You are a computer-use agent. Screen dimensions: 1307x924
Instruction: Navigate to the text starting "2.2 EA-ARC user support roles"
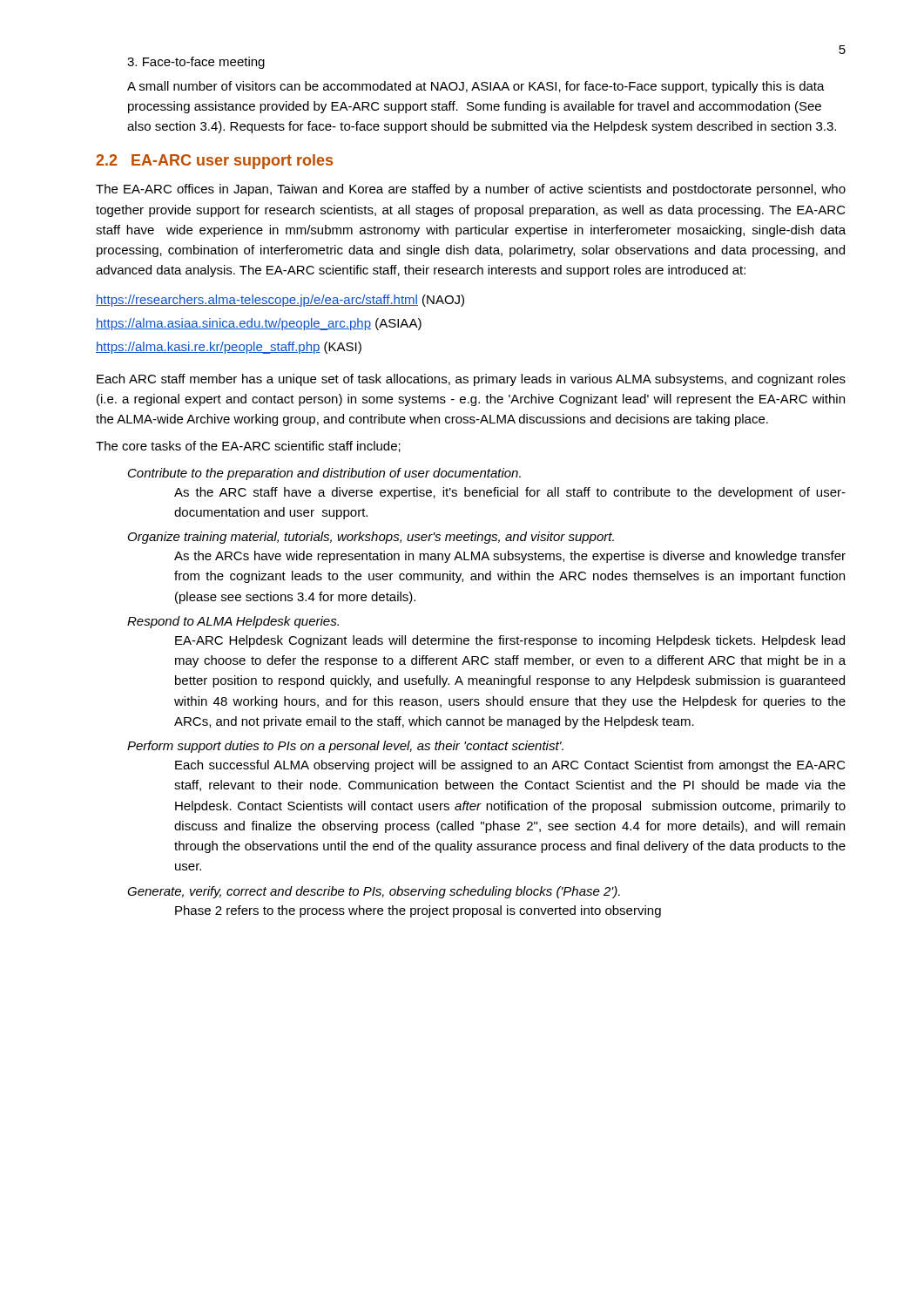click(x=215, y=161)
